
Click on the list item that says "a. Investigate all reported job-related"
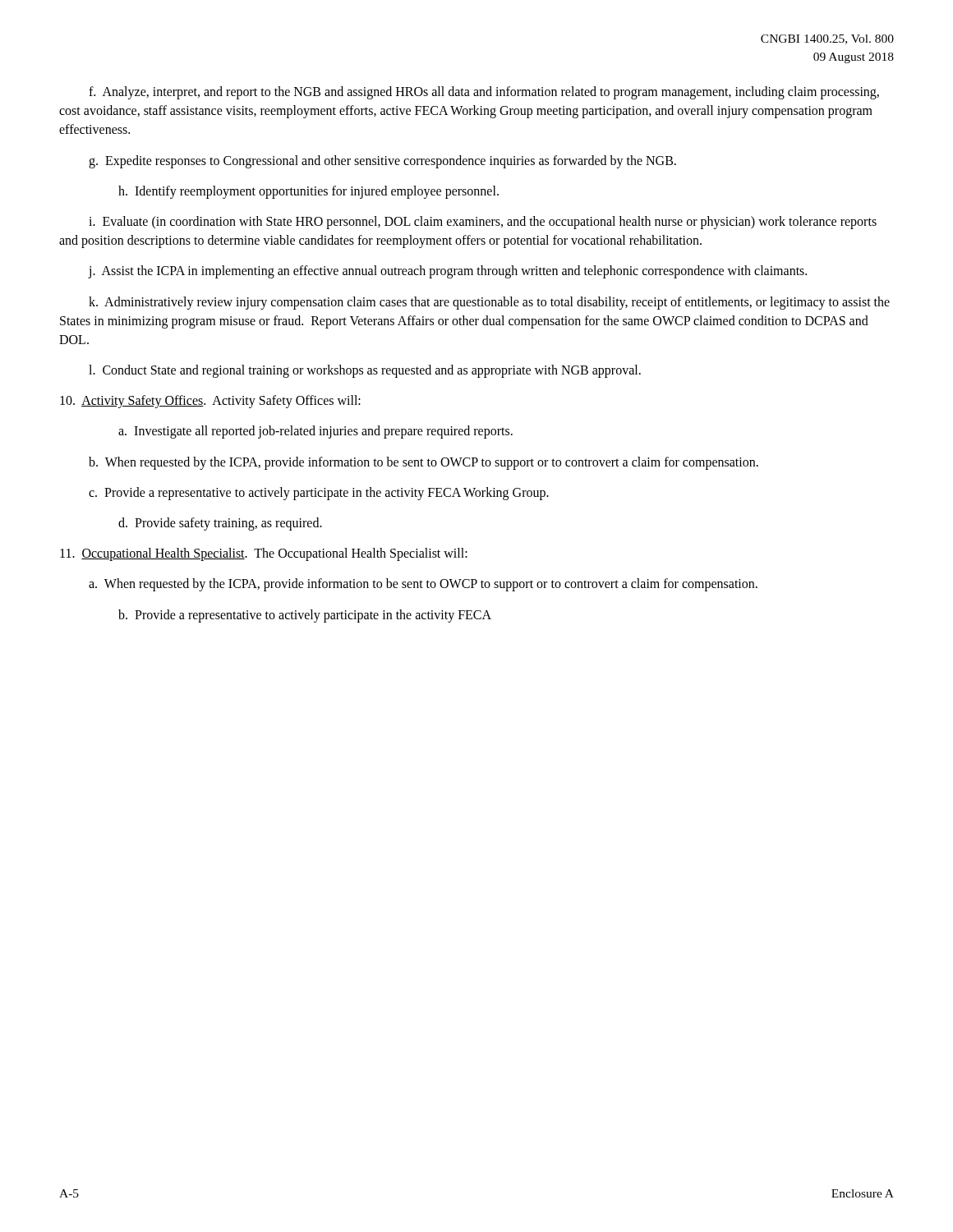point(476,431)
